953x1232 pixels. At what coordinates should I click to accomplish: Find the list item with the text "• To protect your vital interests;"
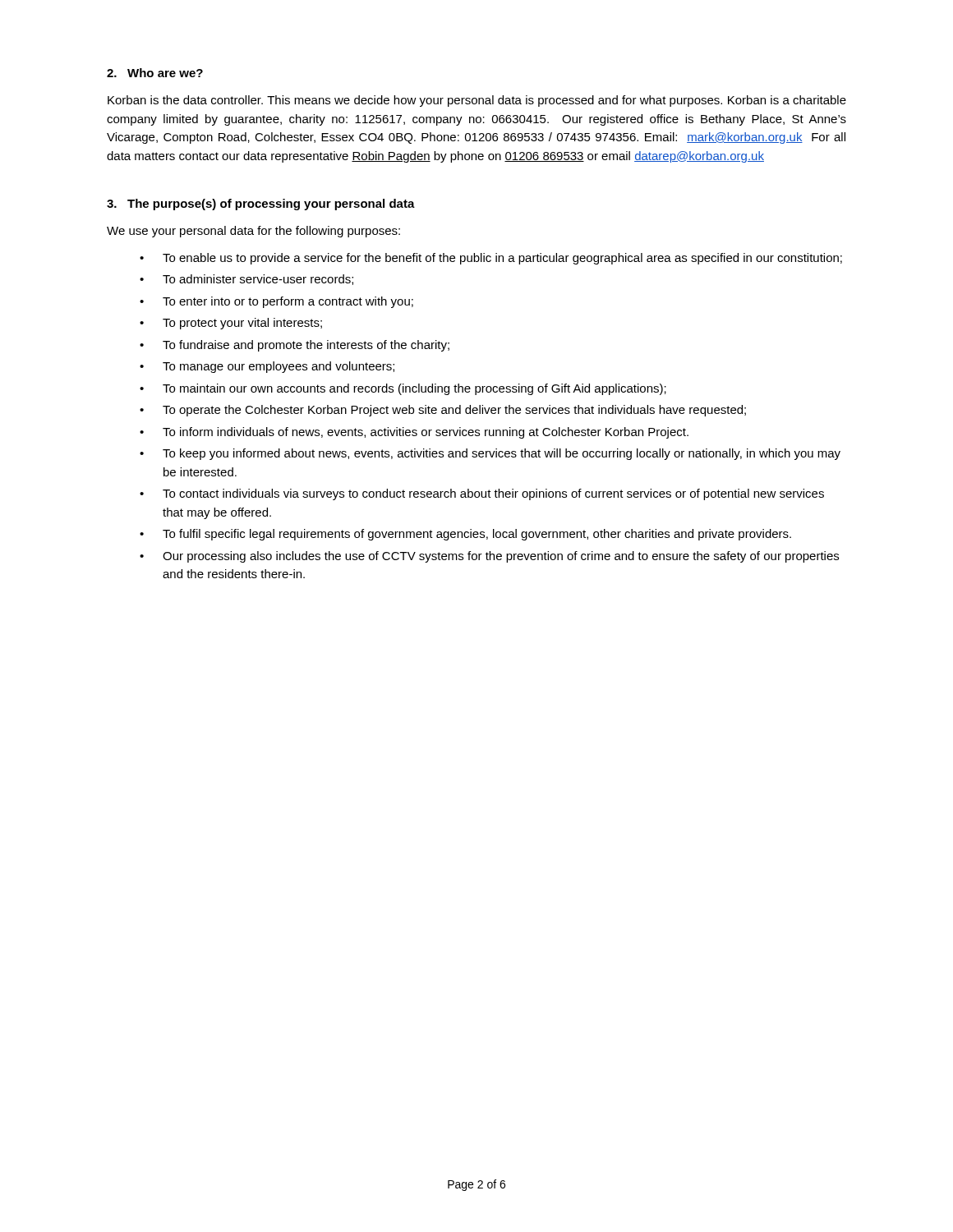tap(231, 324)
